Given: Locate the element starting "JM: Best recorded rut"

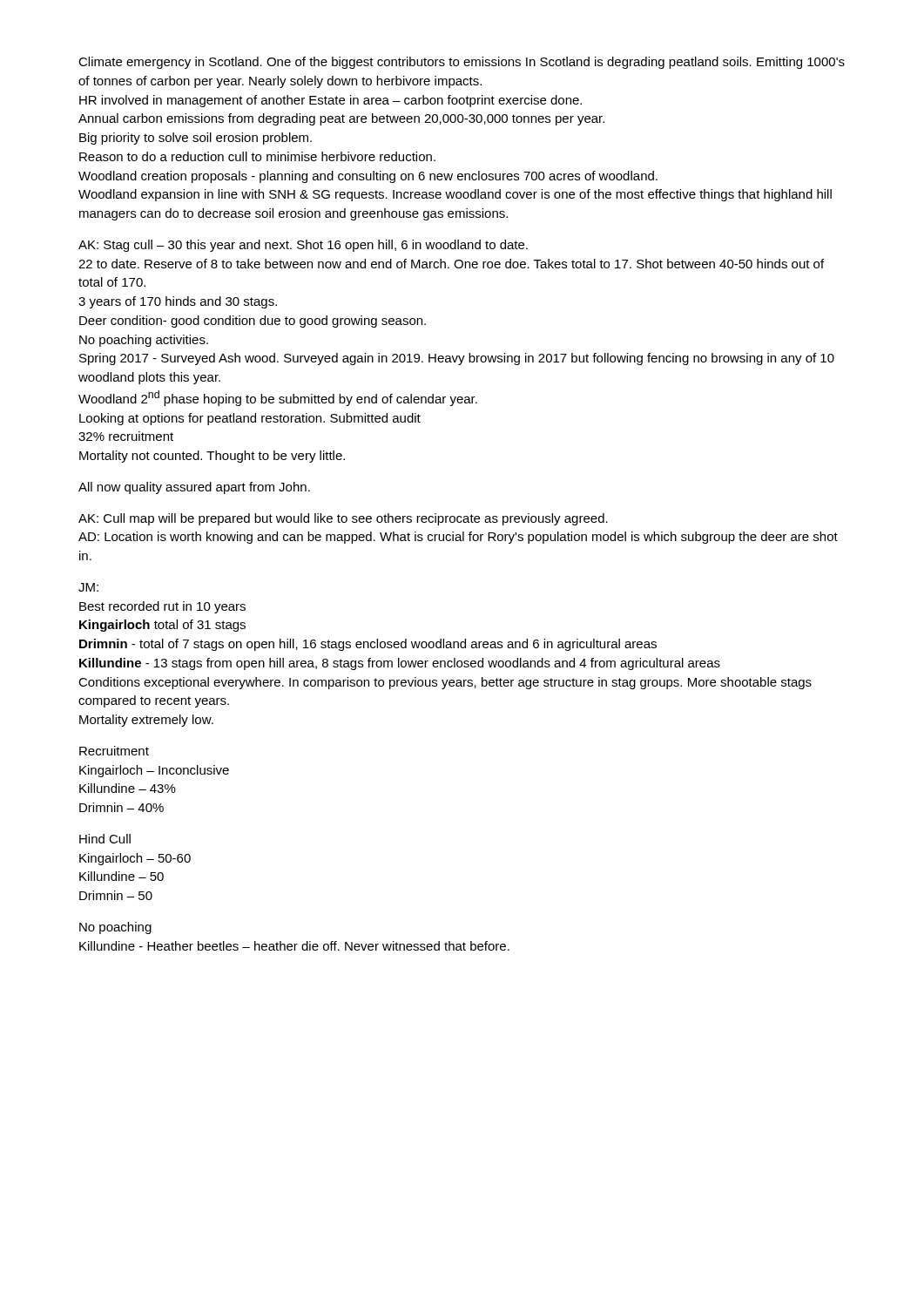Looking at the screenshot, I should click(x=462, y=653).
